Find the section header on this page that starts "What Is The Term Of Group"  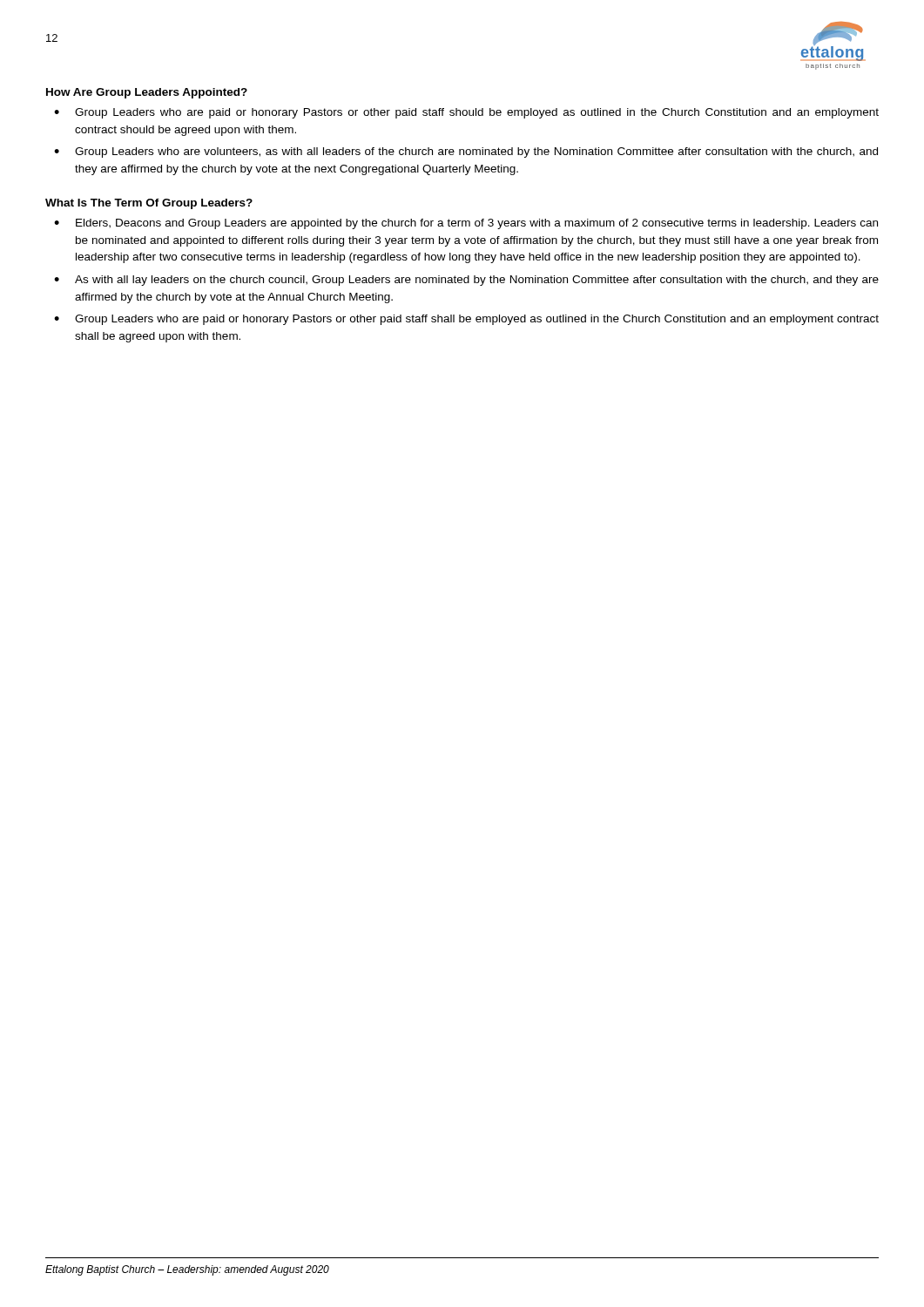(149, 203)
